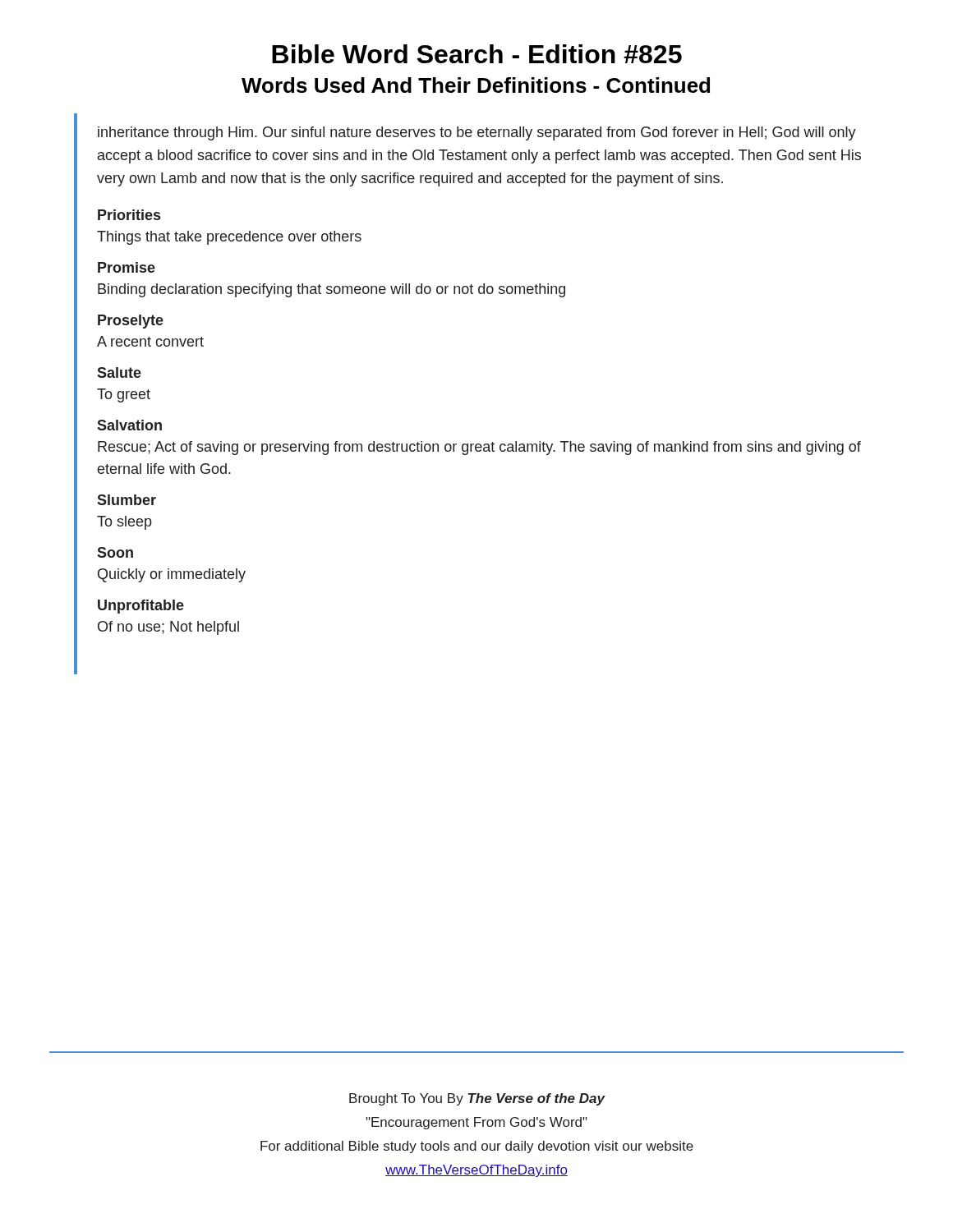Find the text block starting "inheritance through Him. Our"
The image size is (953, 1232).
coord(479,155)
